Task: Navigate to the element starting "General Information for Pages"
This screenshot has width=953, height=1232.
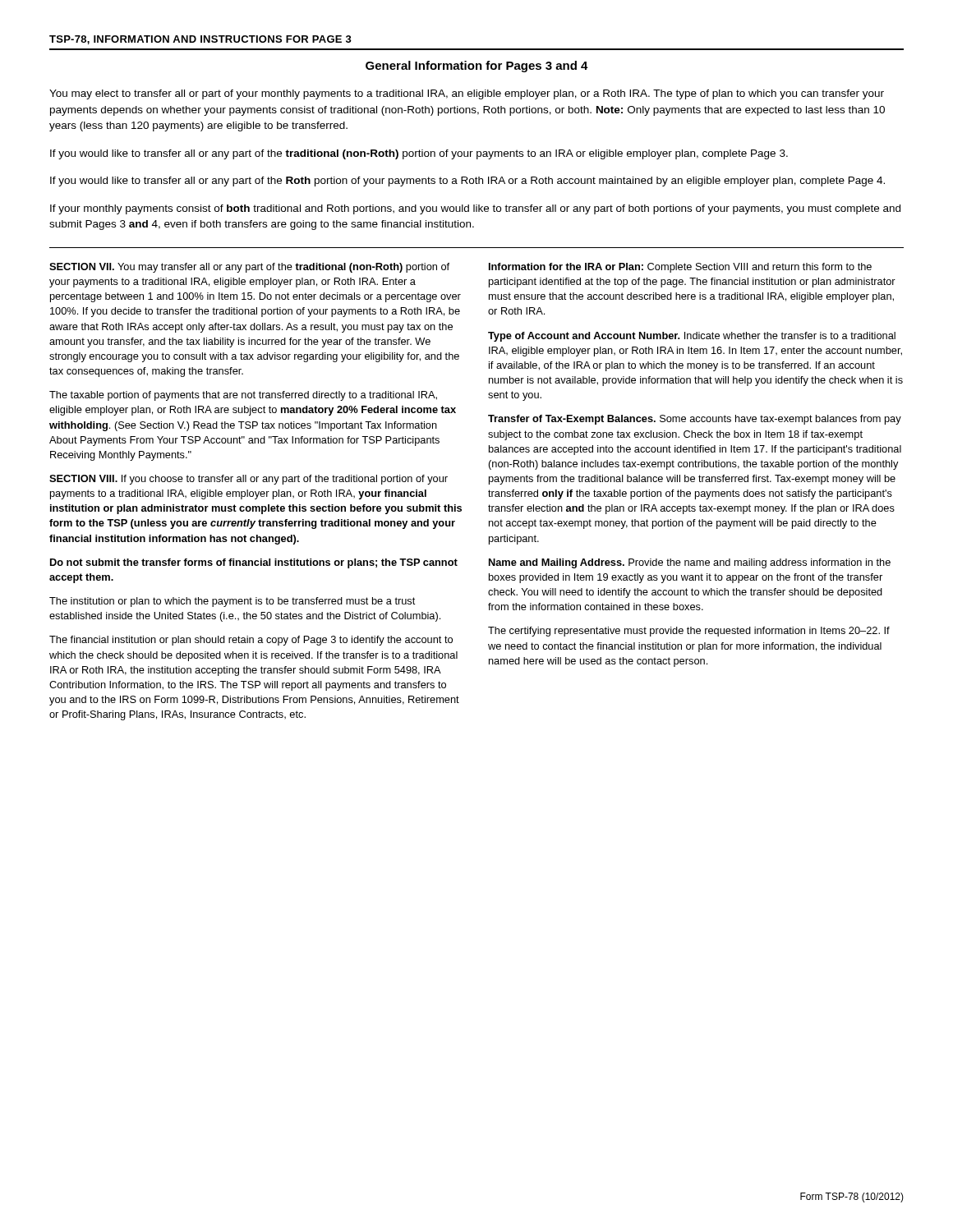Action: (476, 65)
